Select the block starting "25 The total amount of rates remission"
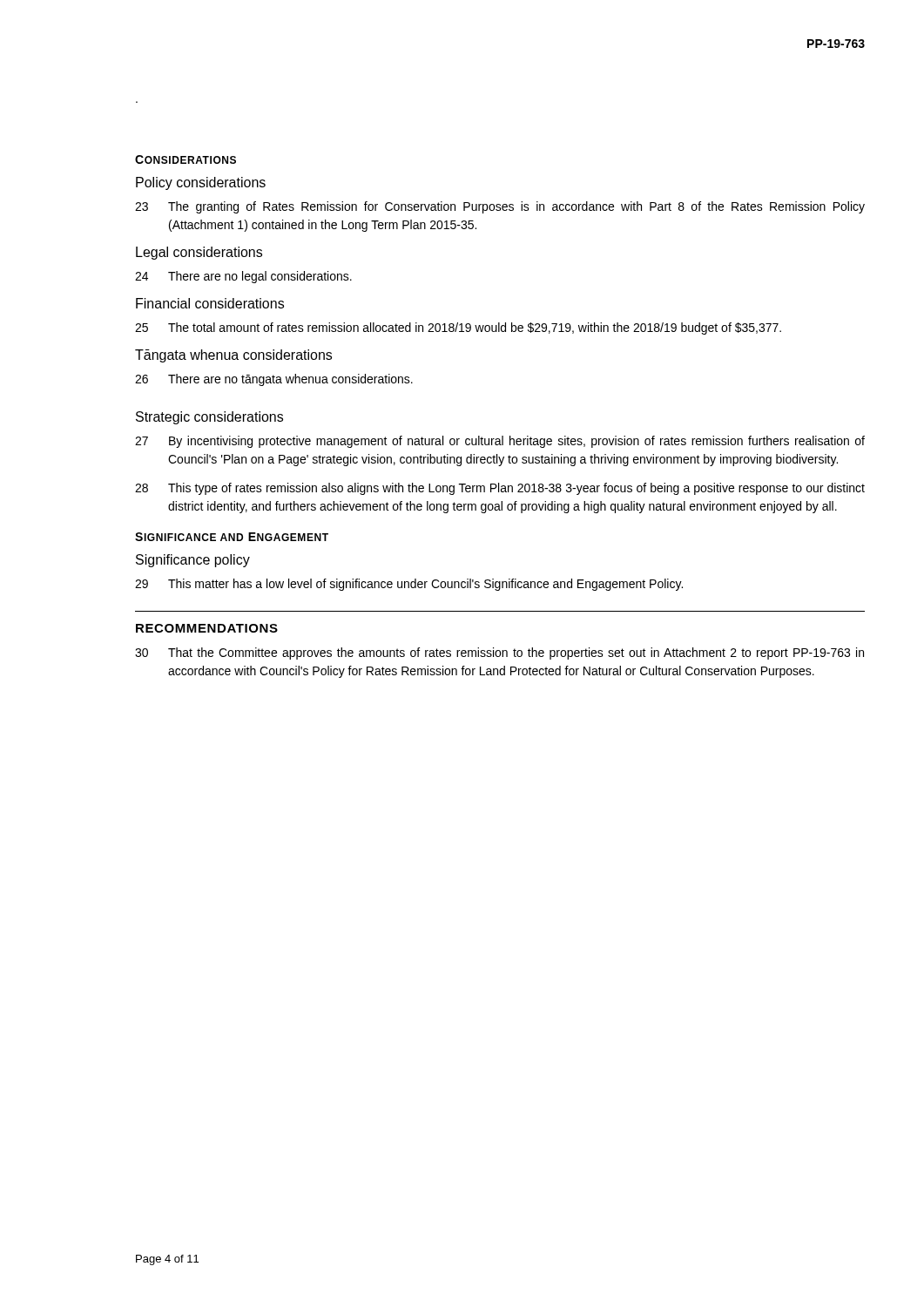The width and height of the screenshot is (924, 1307). point(500,328)
